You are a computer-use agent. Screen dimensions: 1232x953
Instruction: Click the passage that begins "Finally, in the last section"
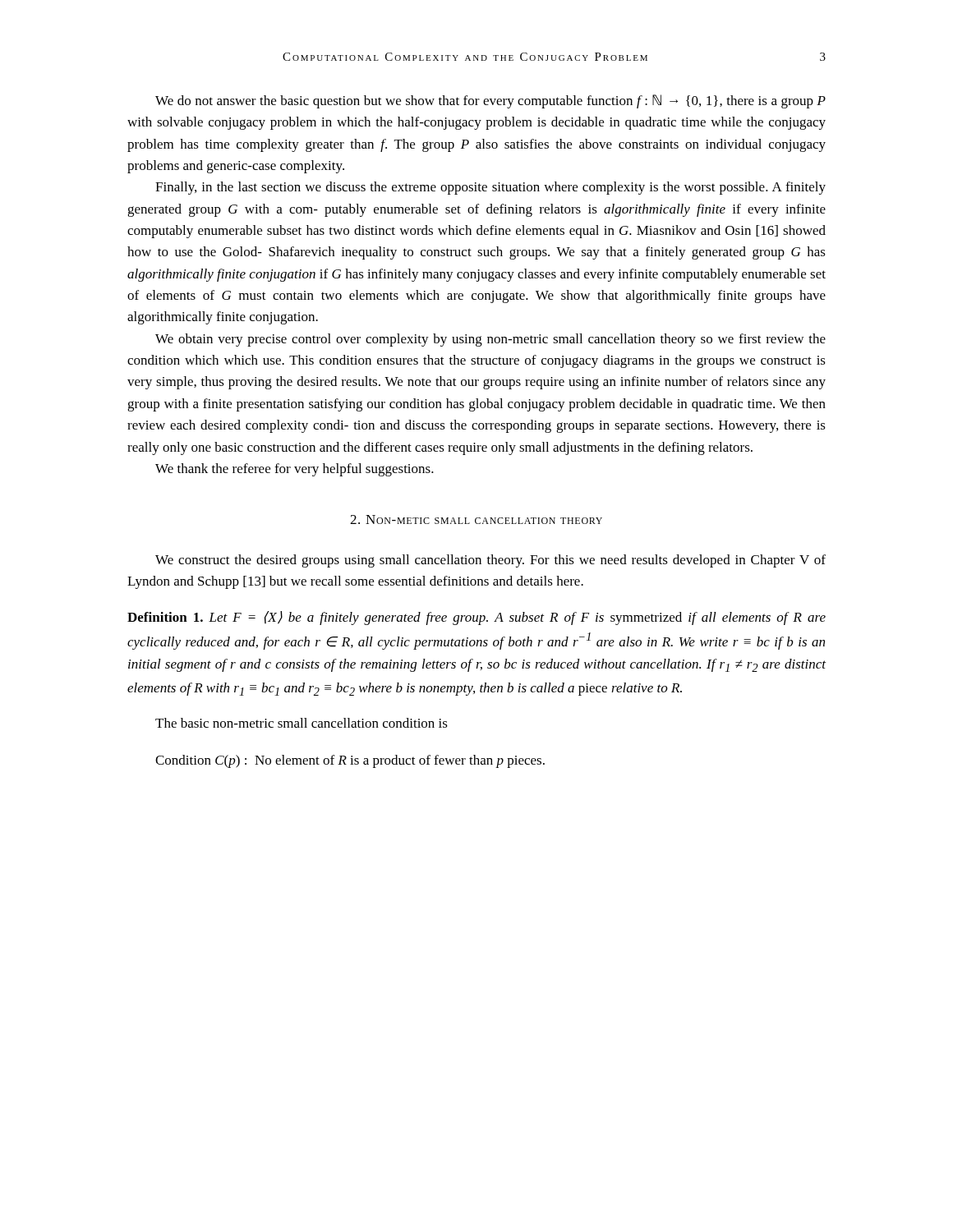476,253
